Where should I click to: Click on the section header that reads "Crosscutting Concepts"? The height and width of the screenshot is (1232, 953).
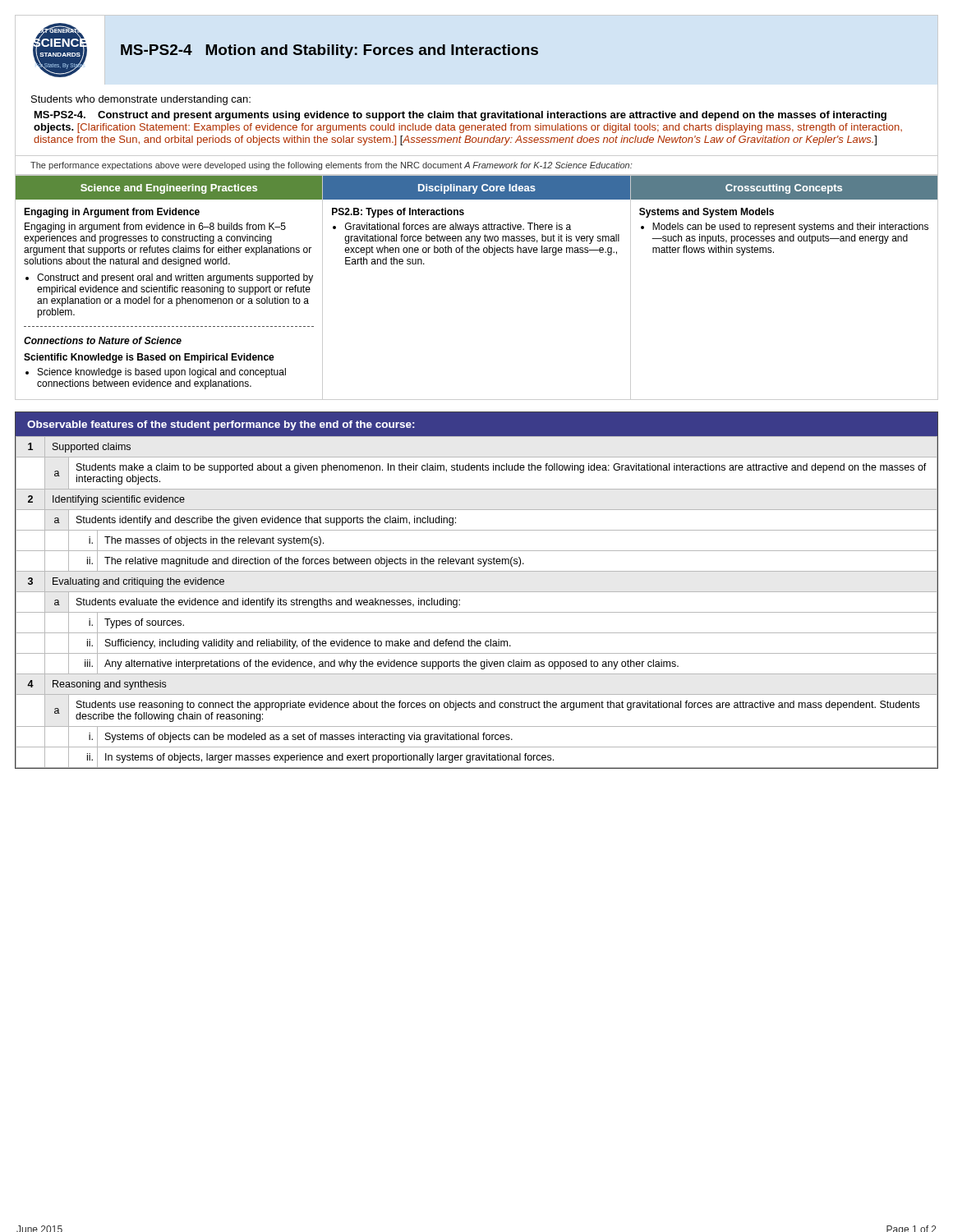(x=784, y=188)
